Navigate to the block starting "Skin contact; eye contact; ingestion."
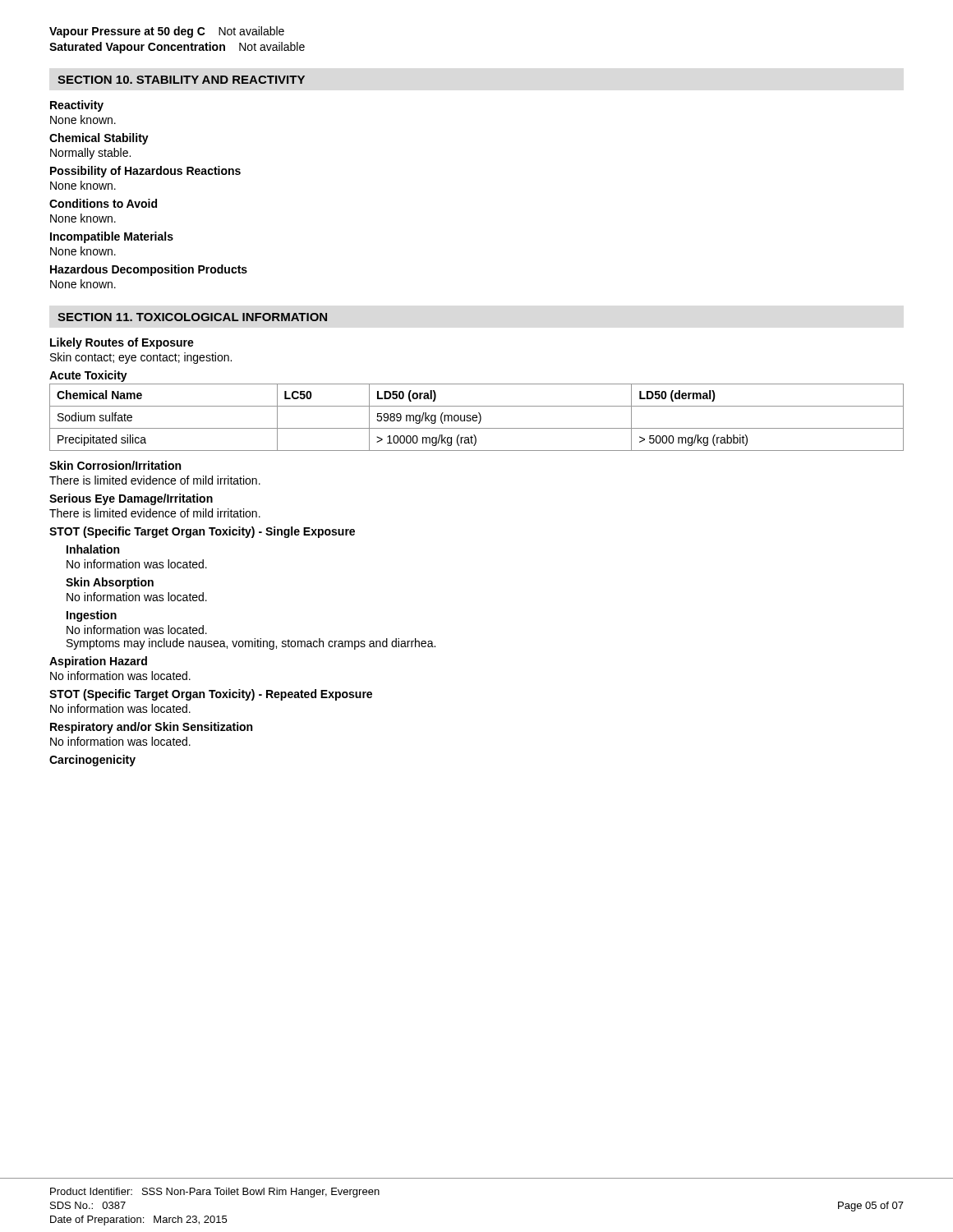953x1232 pixels. [x=141, y=357]
